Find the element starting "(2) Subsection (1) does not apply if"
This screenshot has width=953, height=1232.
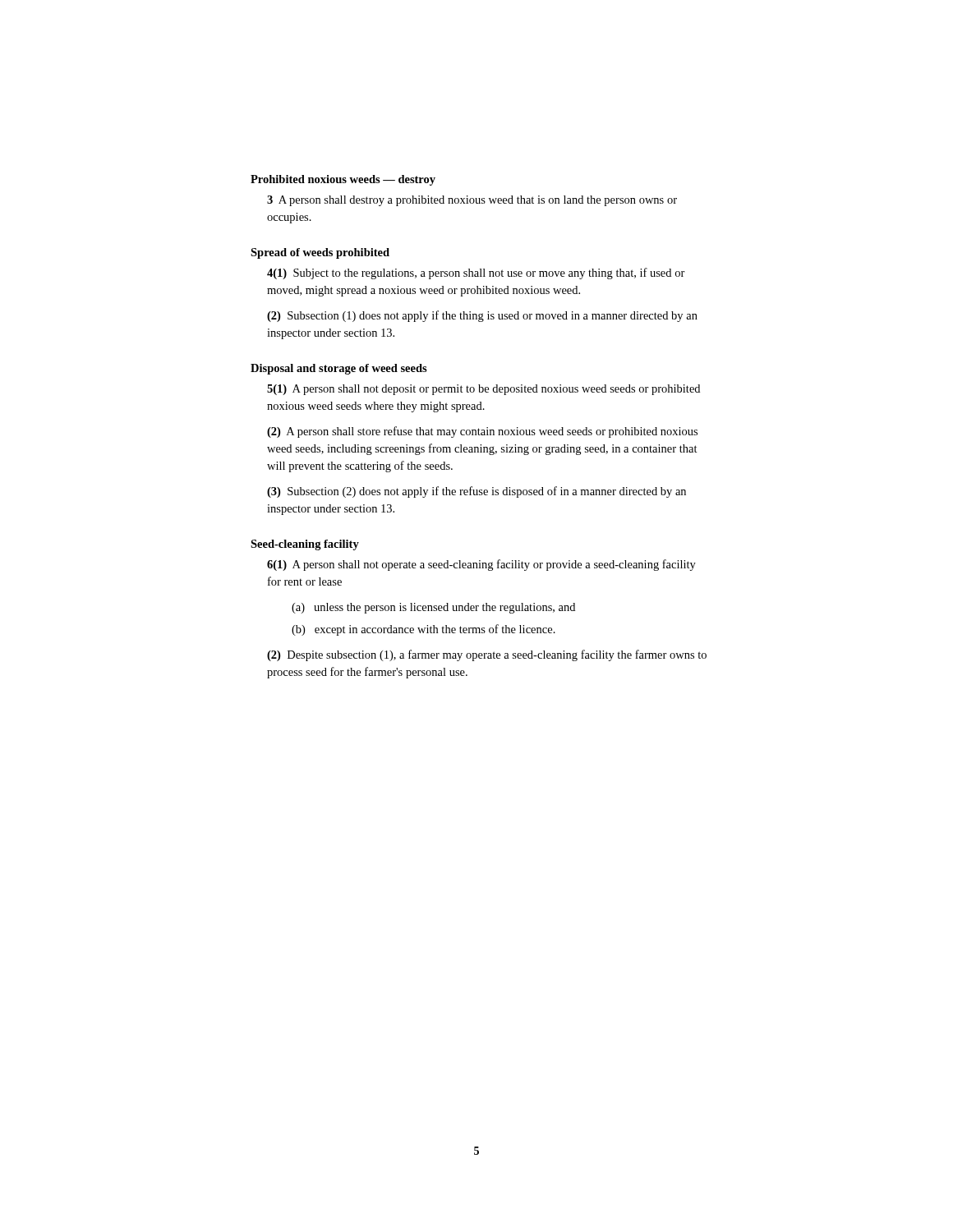tap(482, 324)
